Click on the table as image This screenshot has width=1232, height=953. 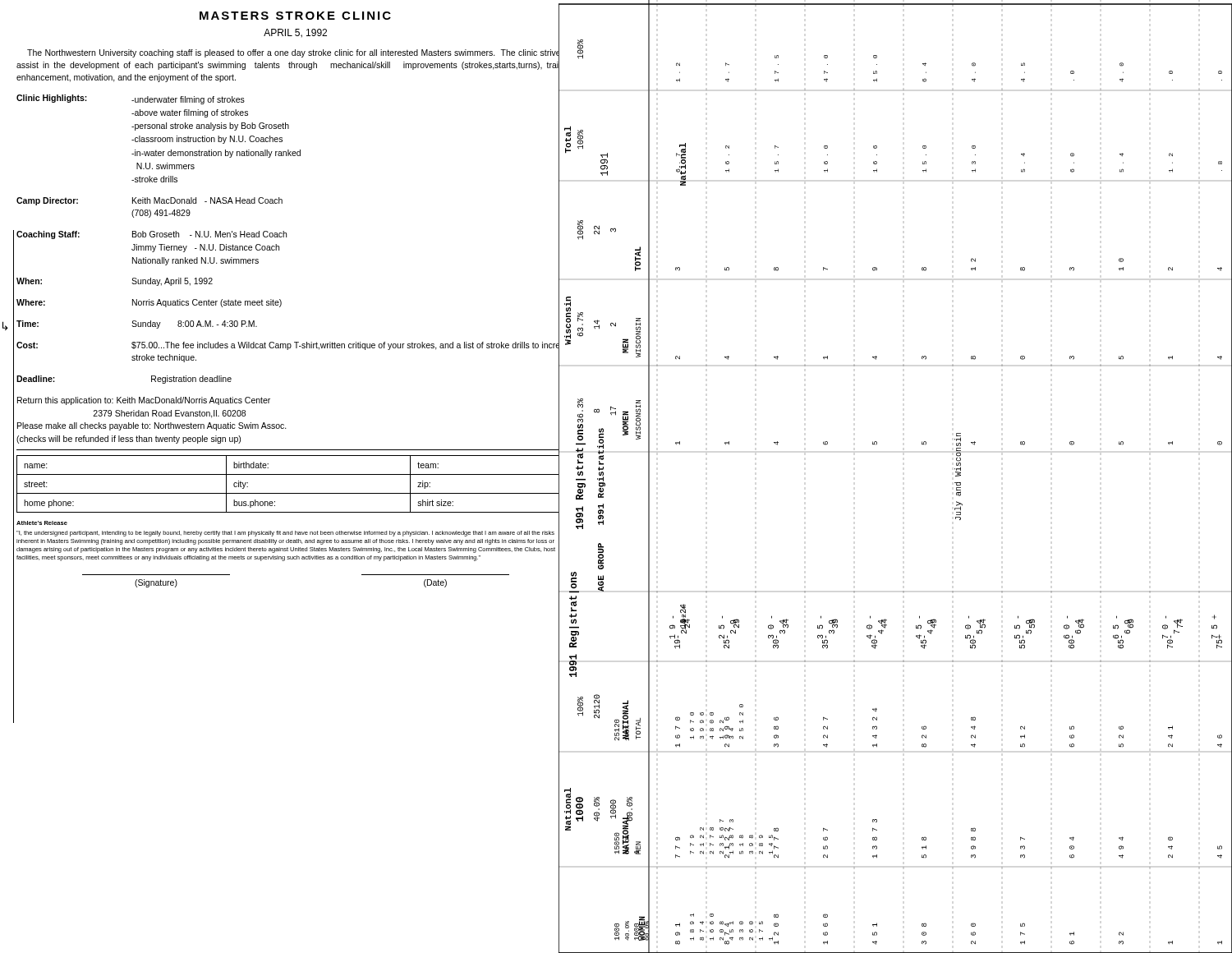click(x=895, y=476)
